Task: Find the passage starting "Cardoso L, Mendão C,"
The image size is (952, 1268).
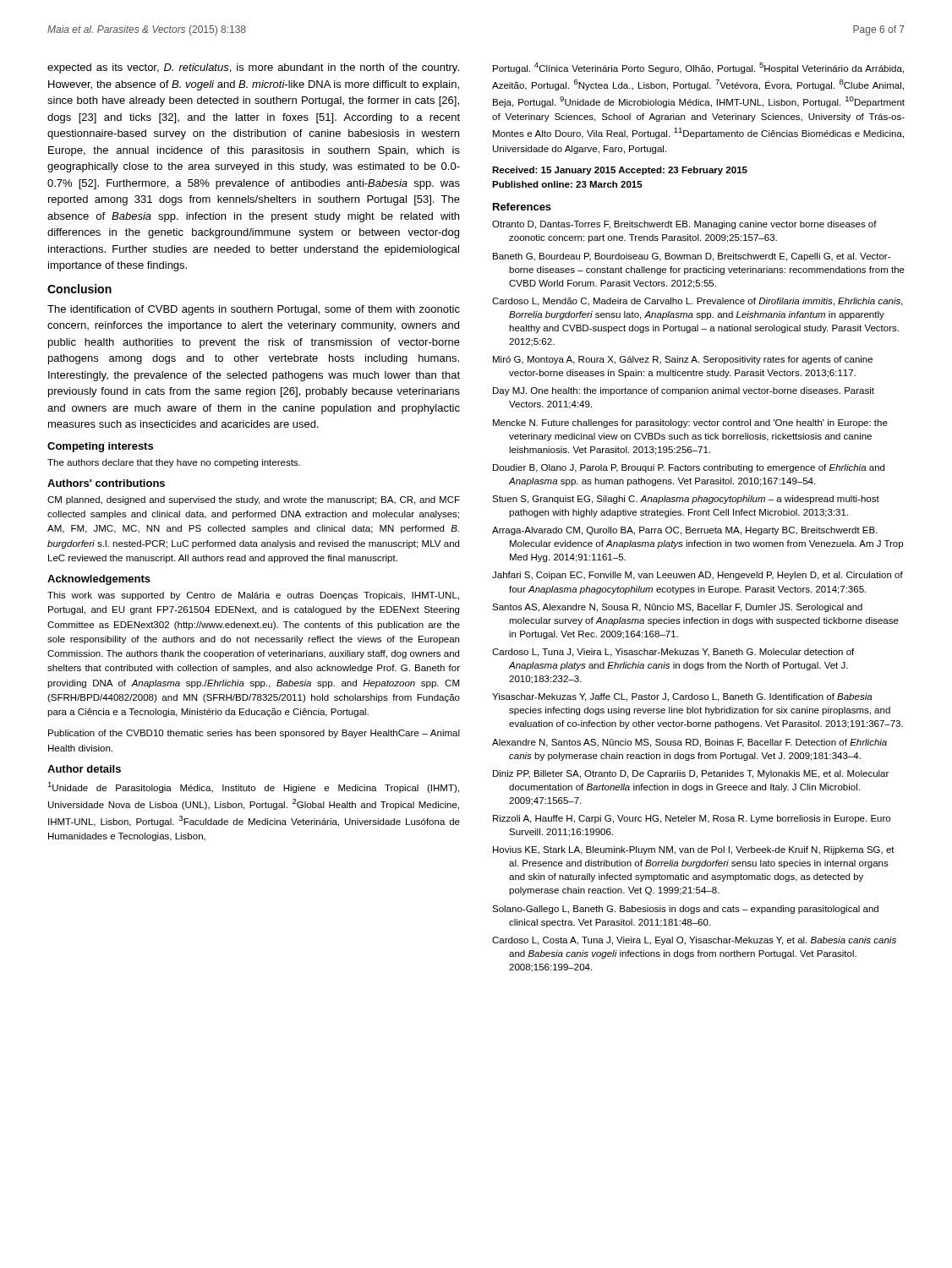Action: 698,321
